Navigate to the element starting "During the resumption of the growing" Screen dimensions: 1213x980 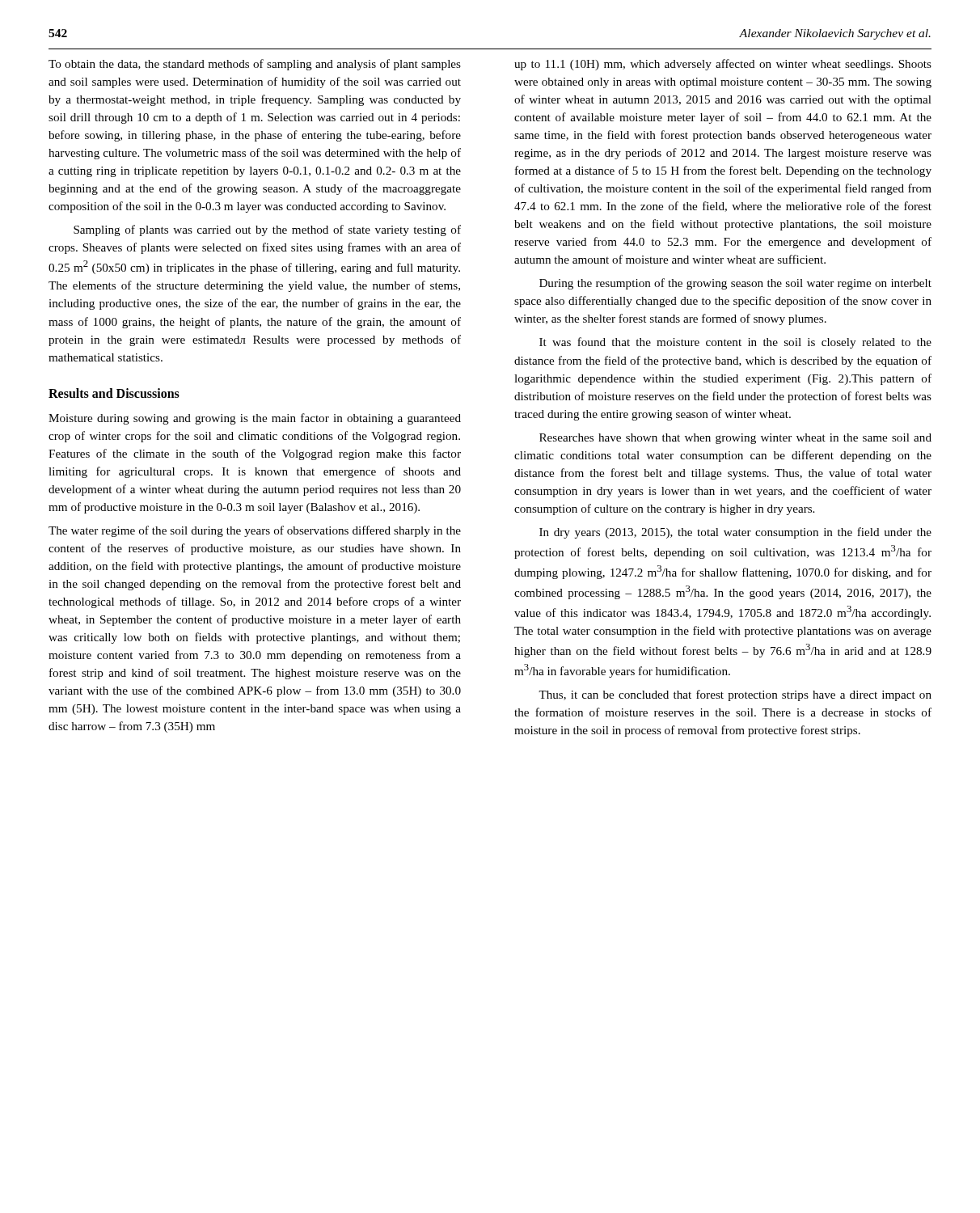[723, 301]
